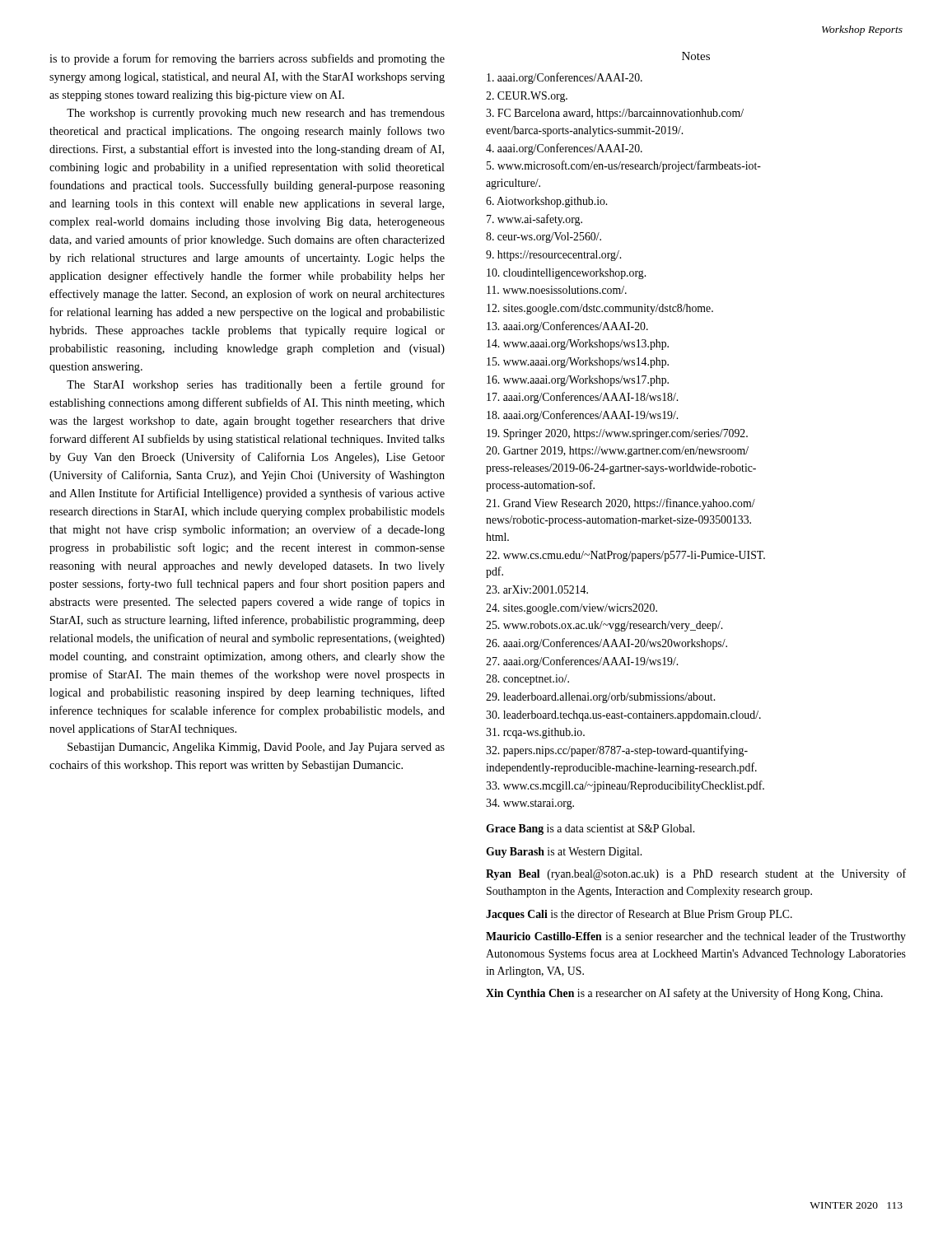The height and width of the screenshot is (1235, 952).
Task: Click on the passage starting "Ryan Beal (ryan.beal@soton.ac.uk) is a"
Action: click(x=696, y=883)
